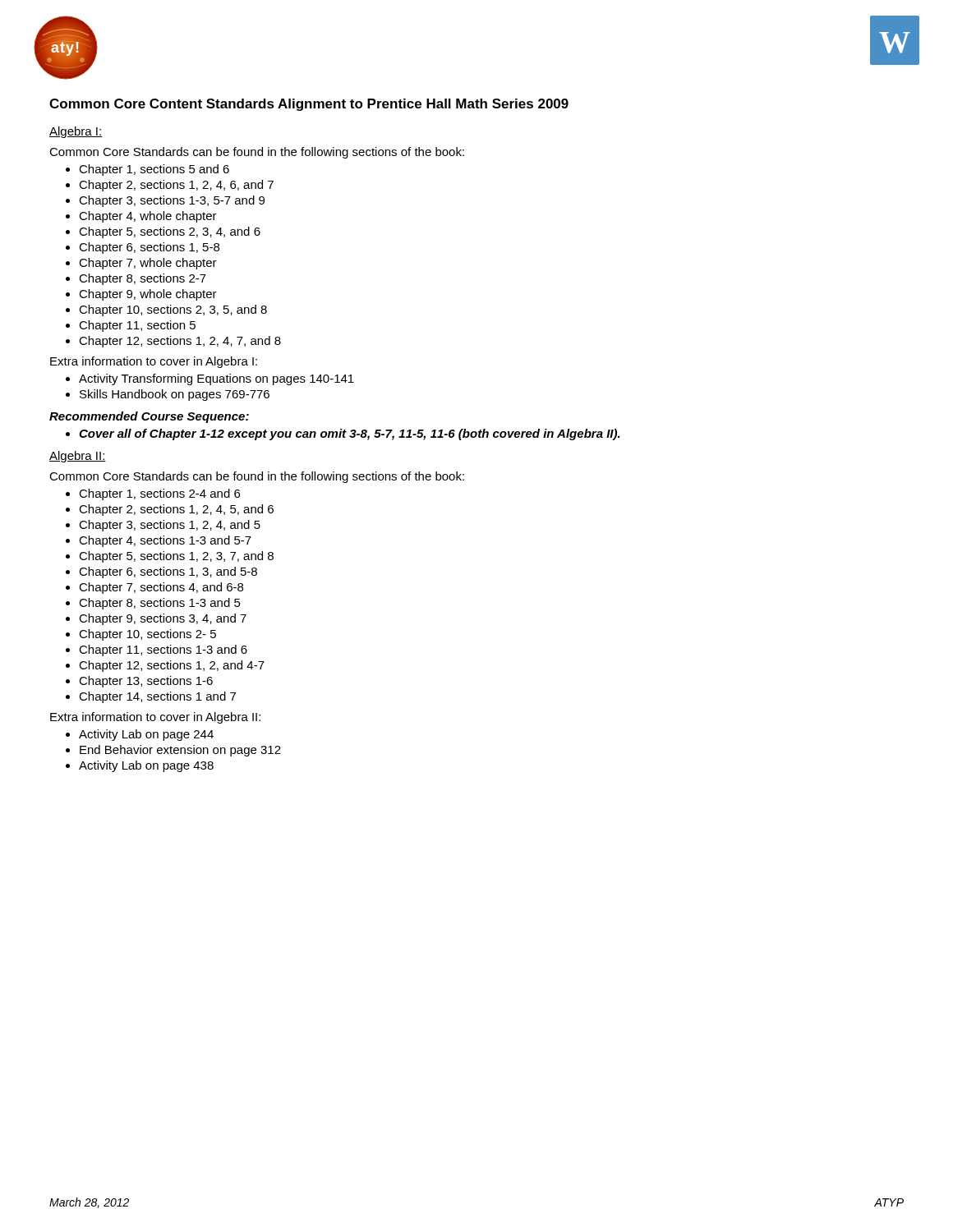
Task: Point to the element starting "Chapter 8, sections 1-3 and 5"
Action: [x=160, y=602]
